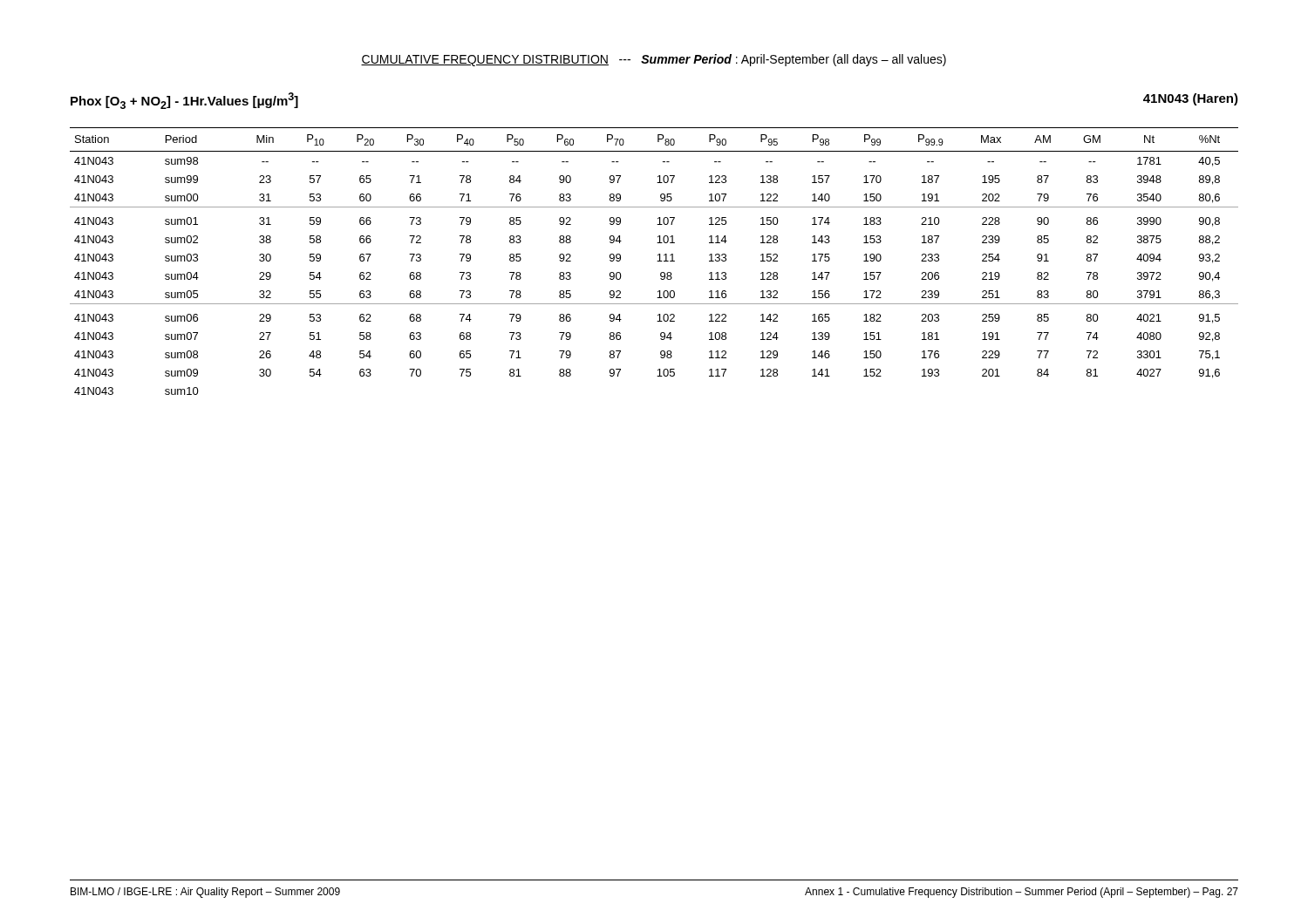
Task: Find the section header containing "Phox [O3 + NO2] -"
Action: point(184,101)
